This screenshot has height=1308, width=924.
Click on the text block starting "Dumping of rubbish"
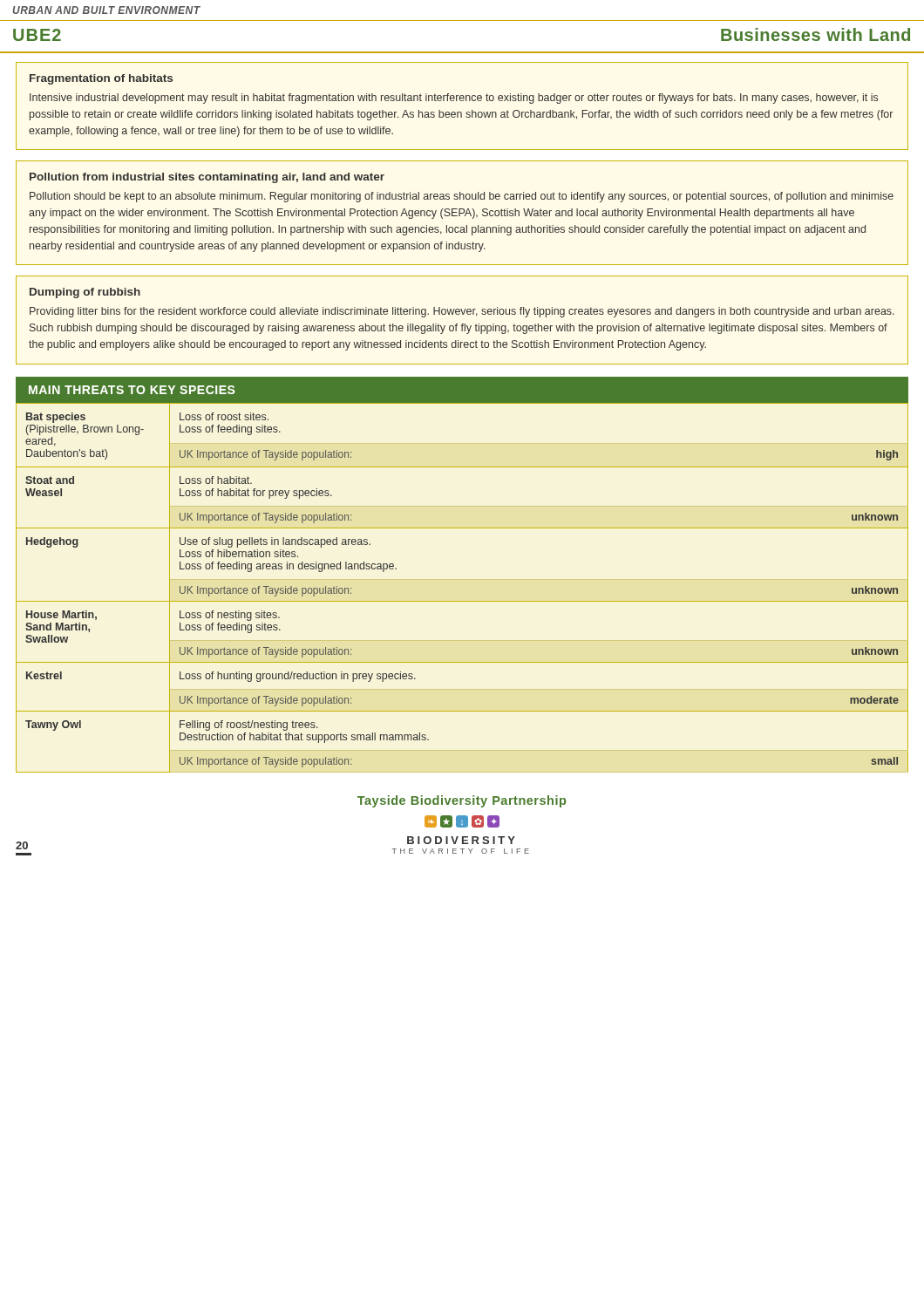click(85, 292)
